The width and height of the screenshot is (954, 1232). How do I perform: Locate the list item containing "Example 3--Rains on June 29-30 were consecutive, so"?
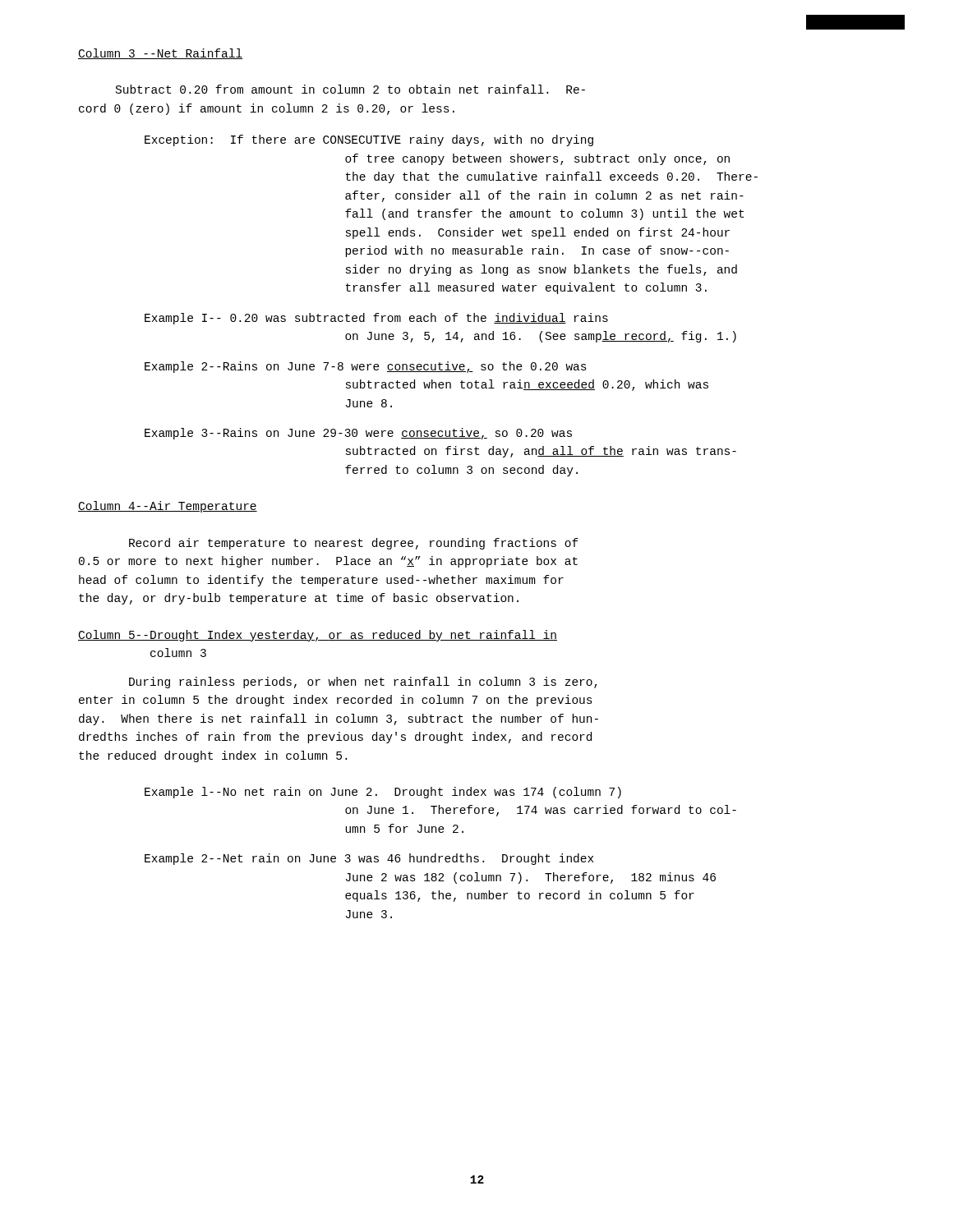coord(514,452)
